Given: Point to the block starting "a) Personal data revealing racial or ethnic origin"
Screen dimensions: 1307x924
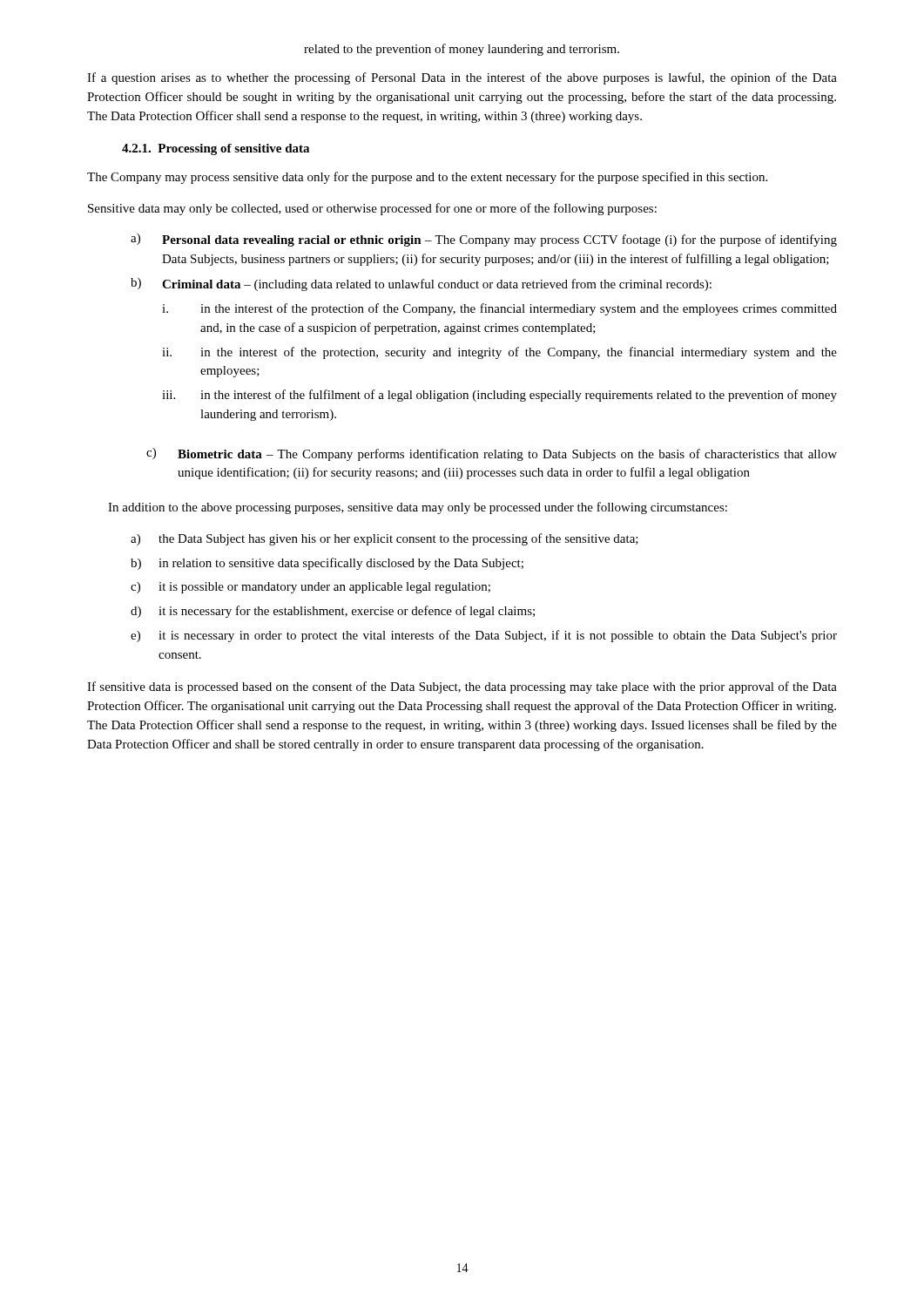Looking at the screenshot, I should pyautogui.click(x=484, y=250).
